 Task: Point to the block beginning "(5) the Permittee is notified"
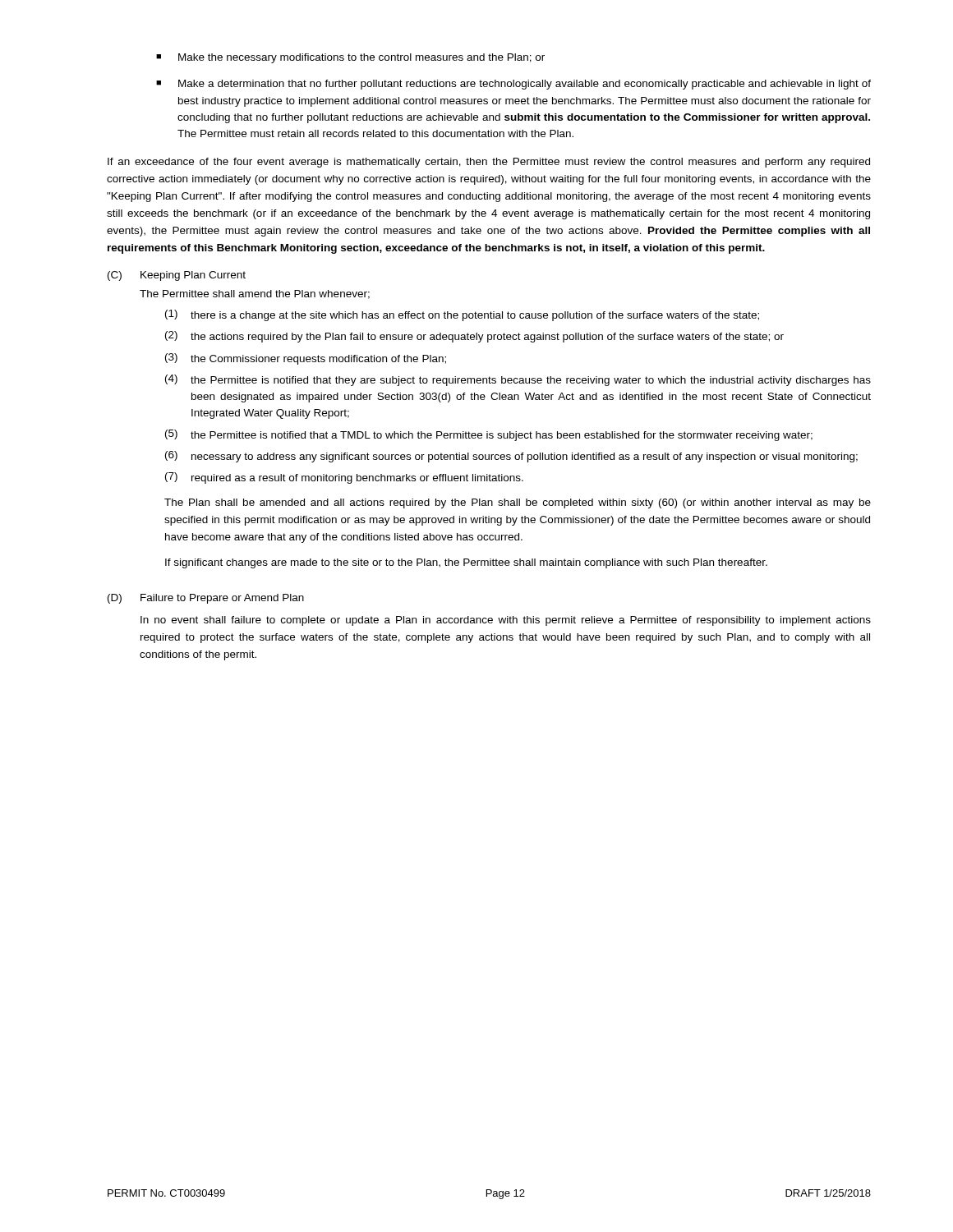pyautogui.click(x=518, y=435)
